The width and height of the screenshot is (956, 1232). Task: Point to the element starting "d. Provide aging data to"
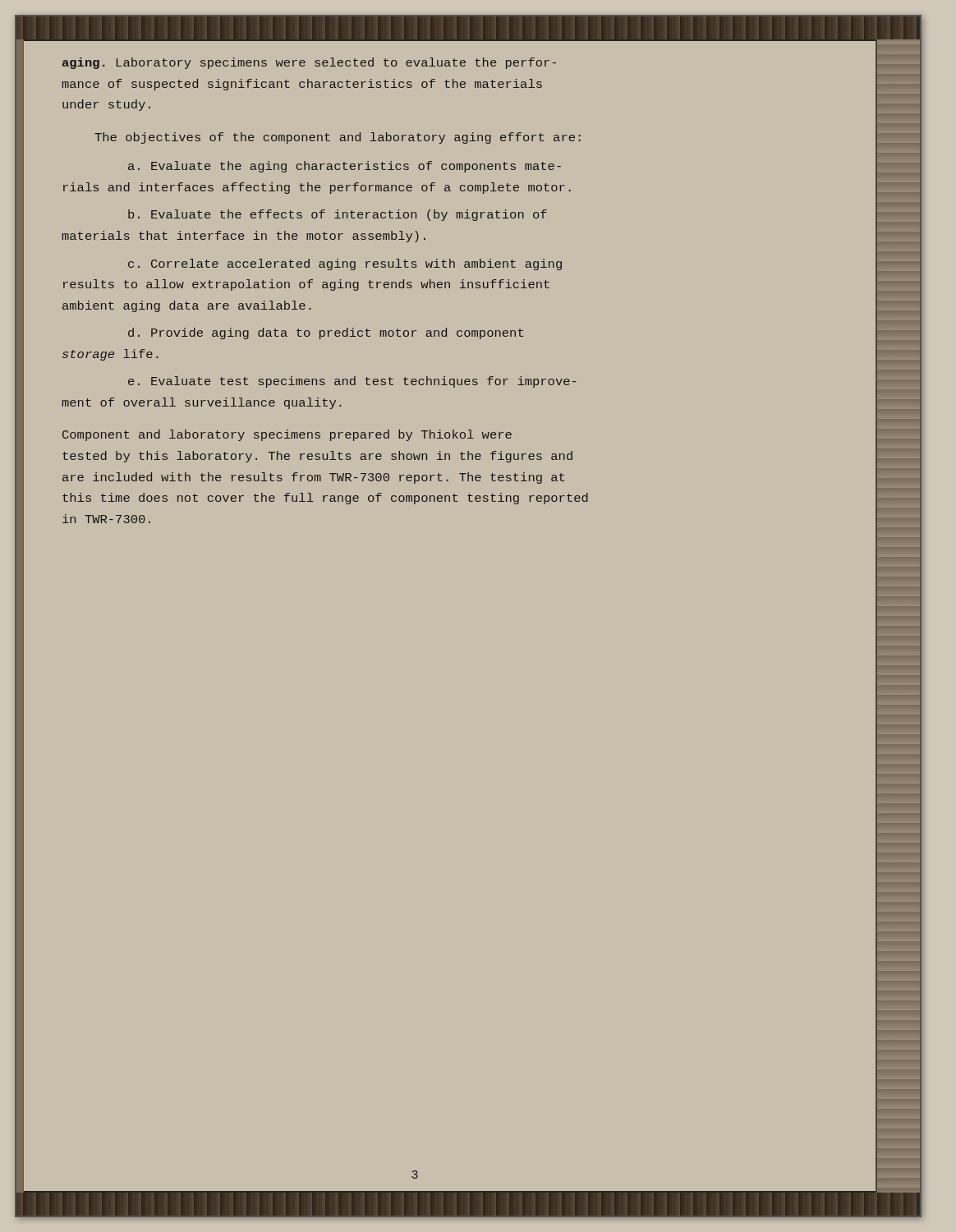click(293, 344)
